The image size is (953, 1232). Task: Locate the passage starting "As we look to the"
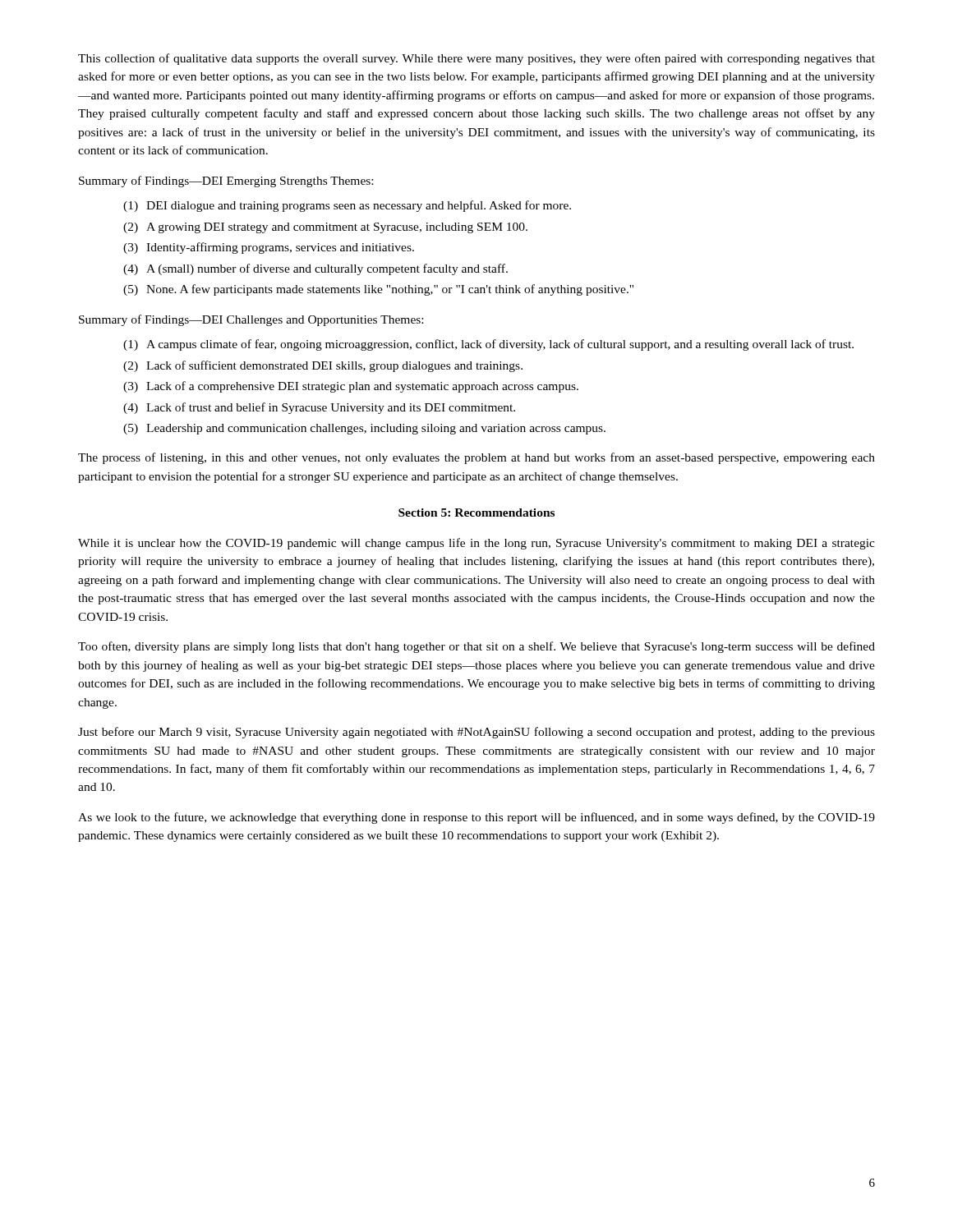476,826
